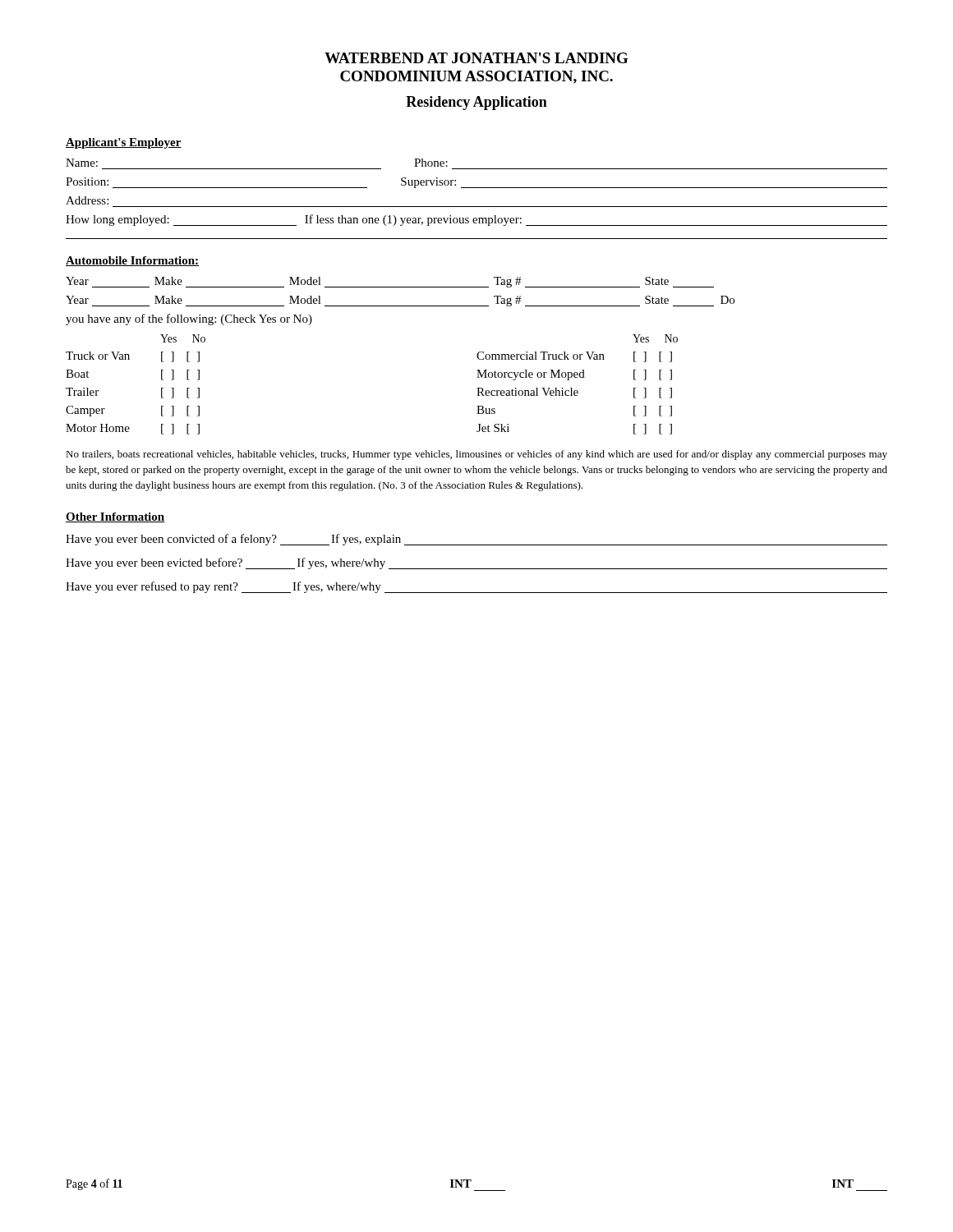Find the table that mentions "Yes No Yes No Truck"
Image resolution: width=953 pixels, height=1232 pixels.
pos(476,384)
